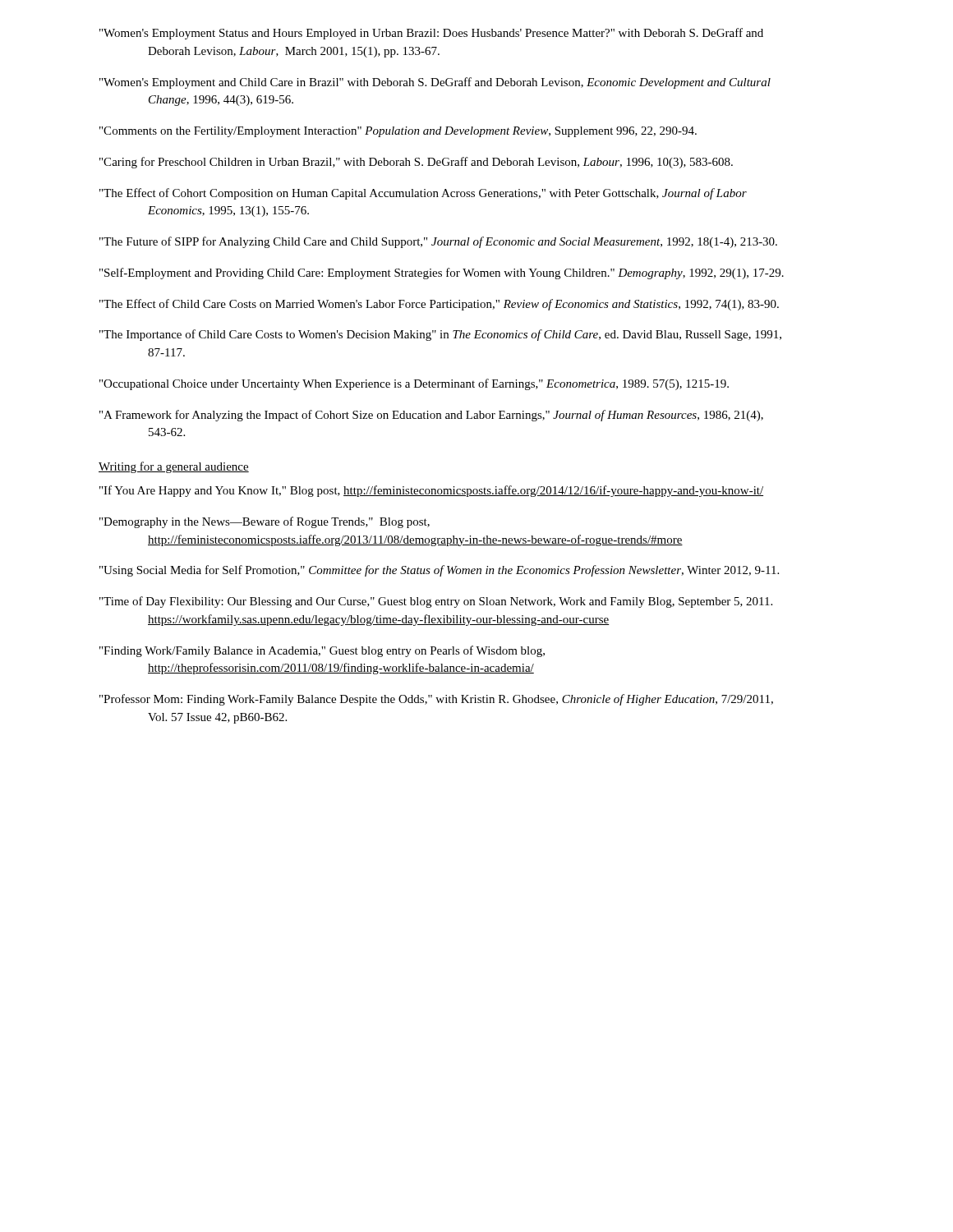Select the list item containing ""Time of Day Flexibility: Our Blessing"
The width and height of the screenshot is (953, 1232).
(x=436, y=610)
